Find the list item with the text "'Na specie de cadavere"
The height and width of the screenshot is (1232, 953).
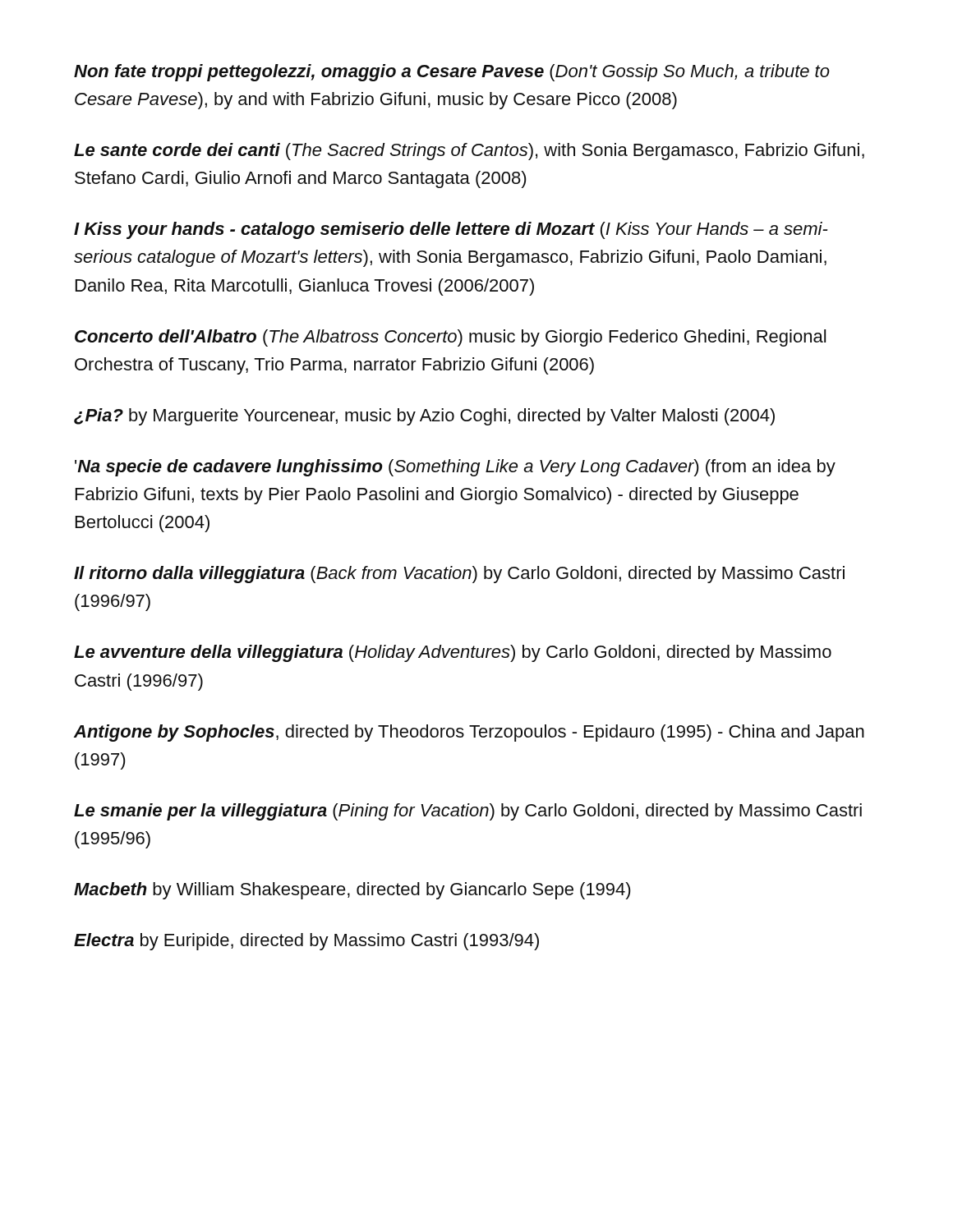(455, 494)
